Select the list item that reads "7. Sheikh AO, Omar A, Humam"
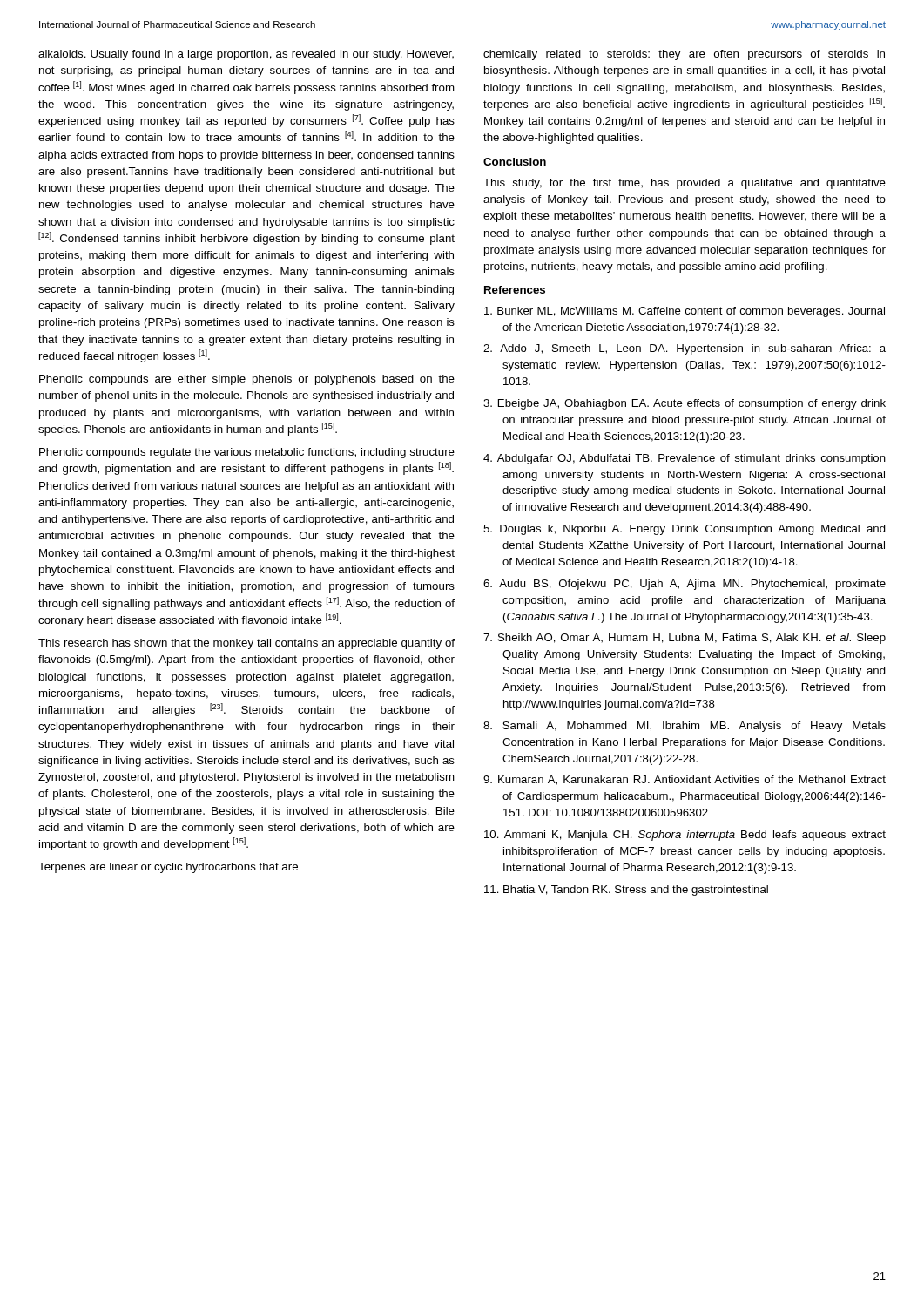924x1307 pixels. [x=684, y=671]
